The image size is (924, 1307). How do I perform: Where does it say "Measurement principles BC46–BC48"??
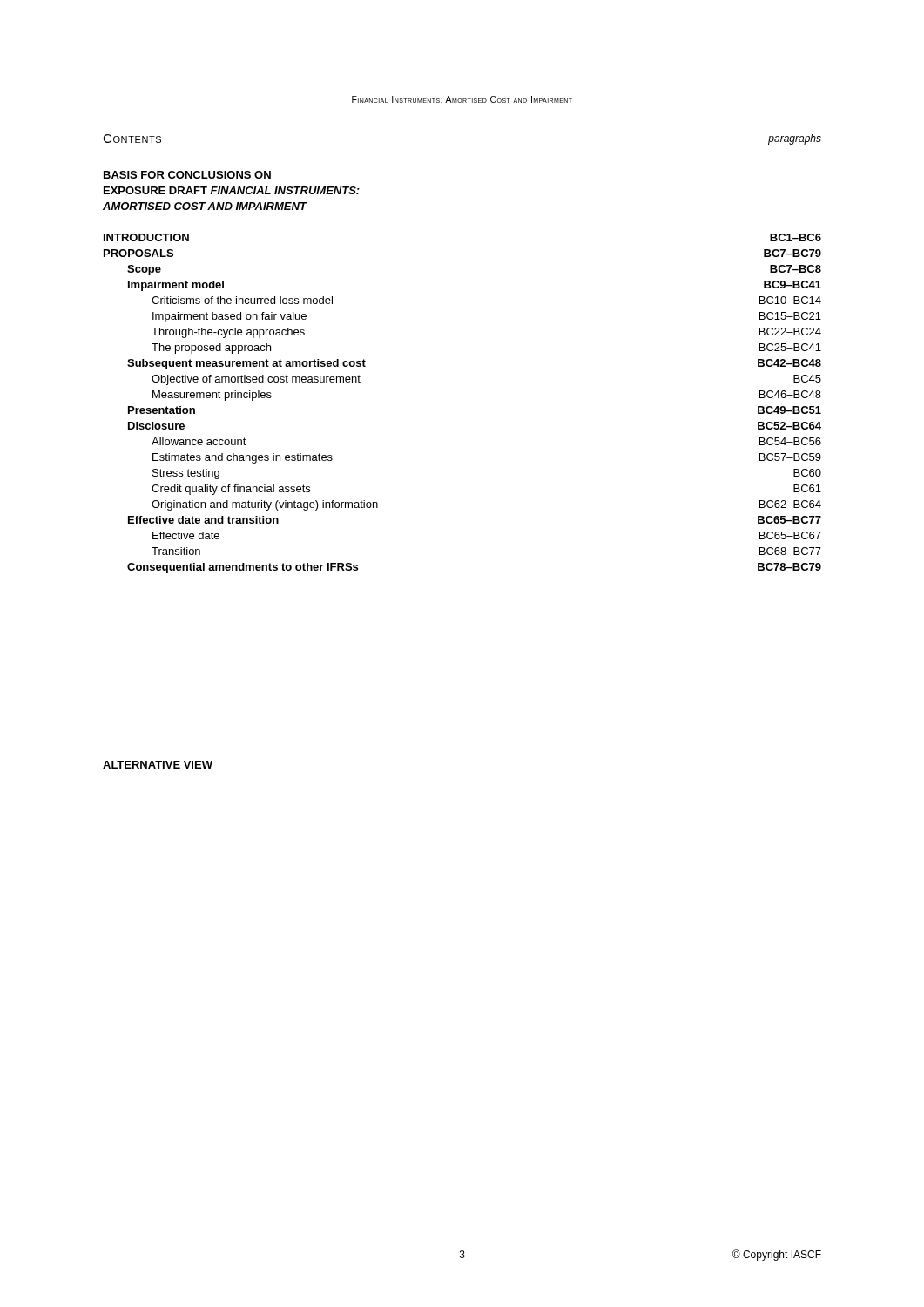click(213, 395)
